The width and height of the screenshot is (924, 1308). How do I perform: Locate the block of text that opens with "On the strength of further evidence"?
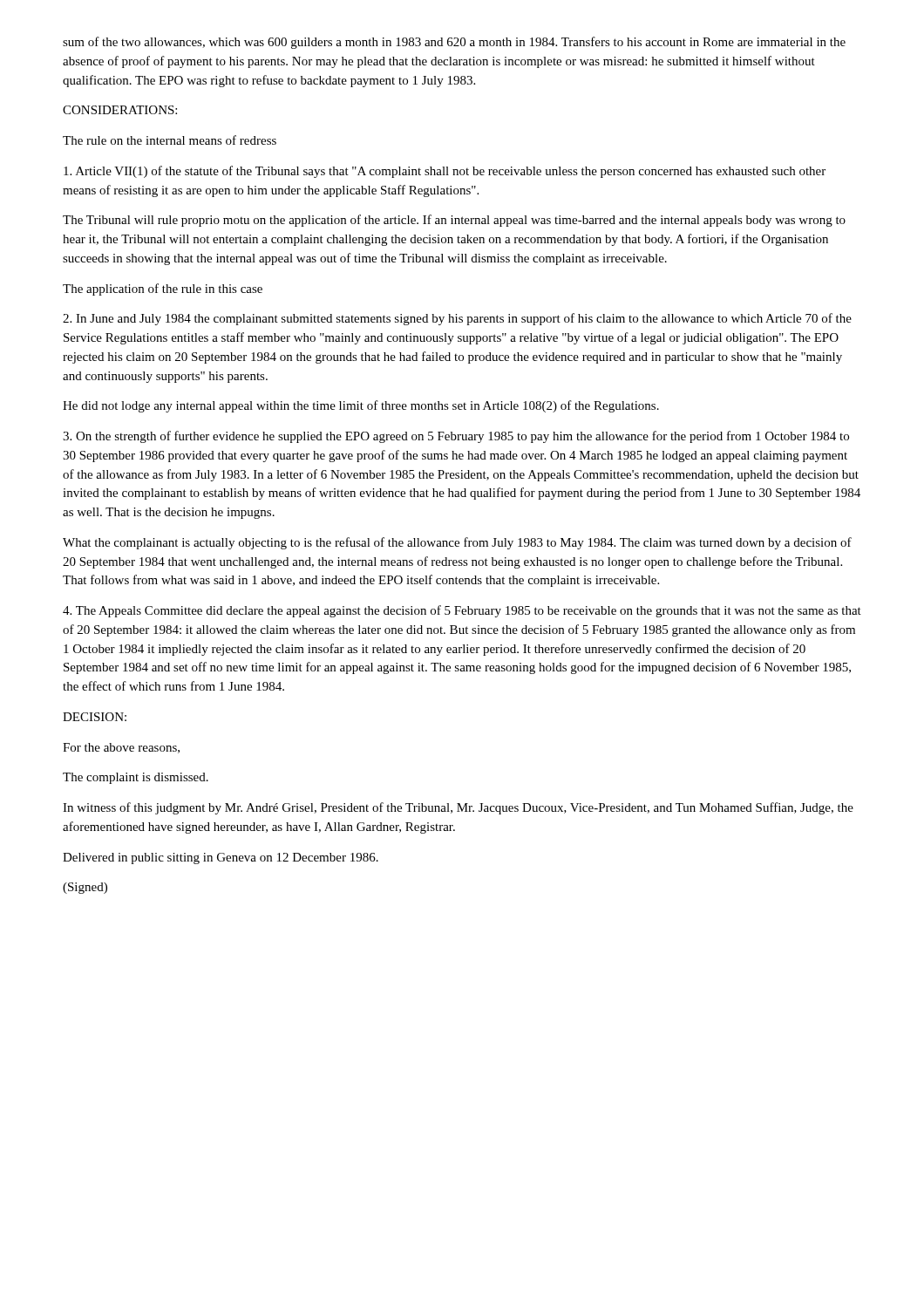(462, 475)
